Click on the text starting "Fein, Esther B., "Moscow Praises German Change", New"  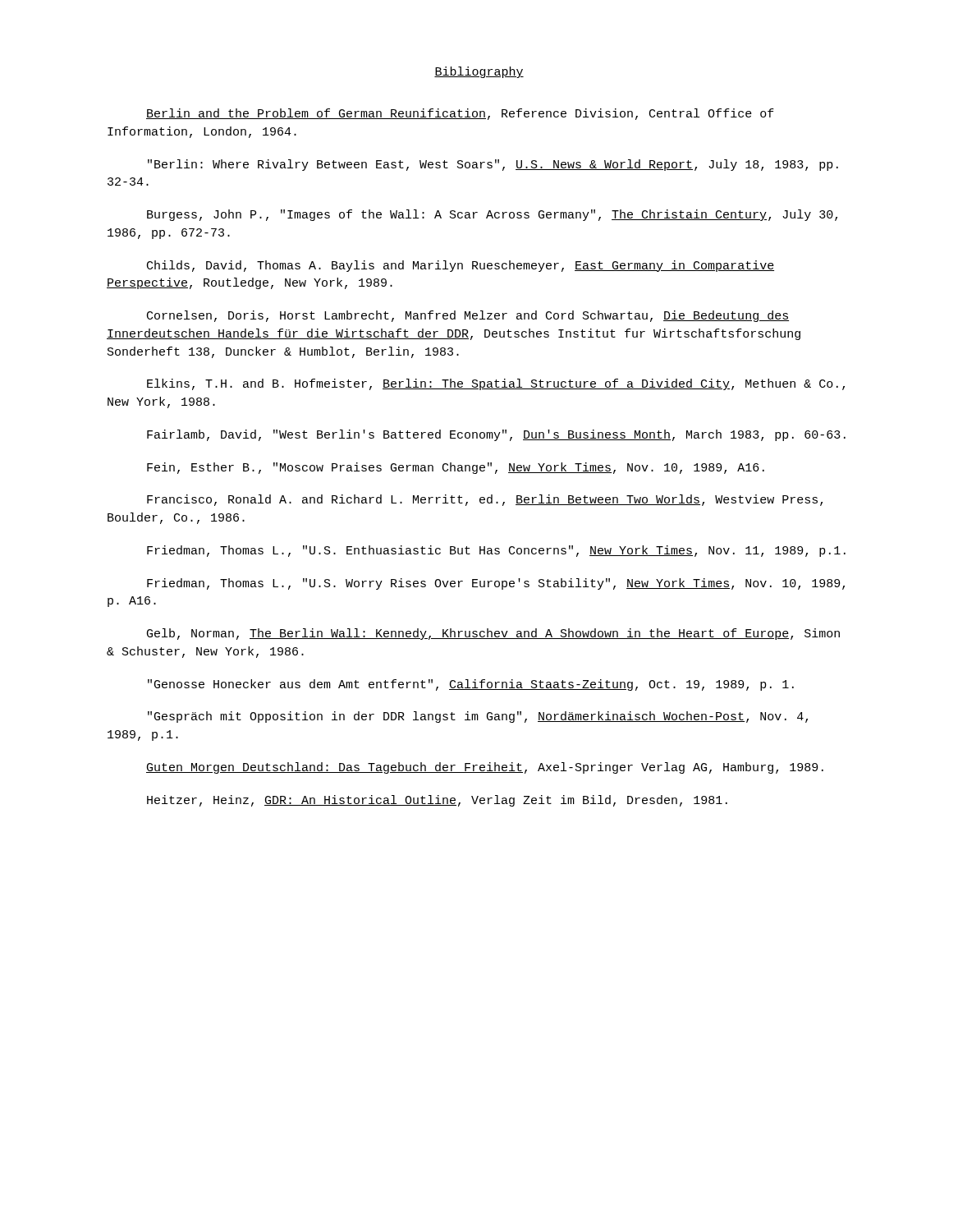pos(456,468)
